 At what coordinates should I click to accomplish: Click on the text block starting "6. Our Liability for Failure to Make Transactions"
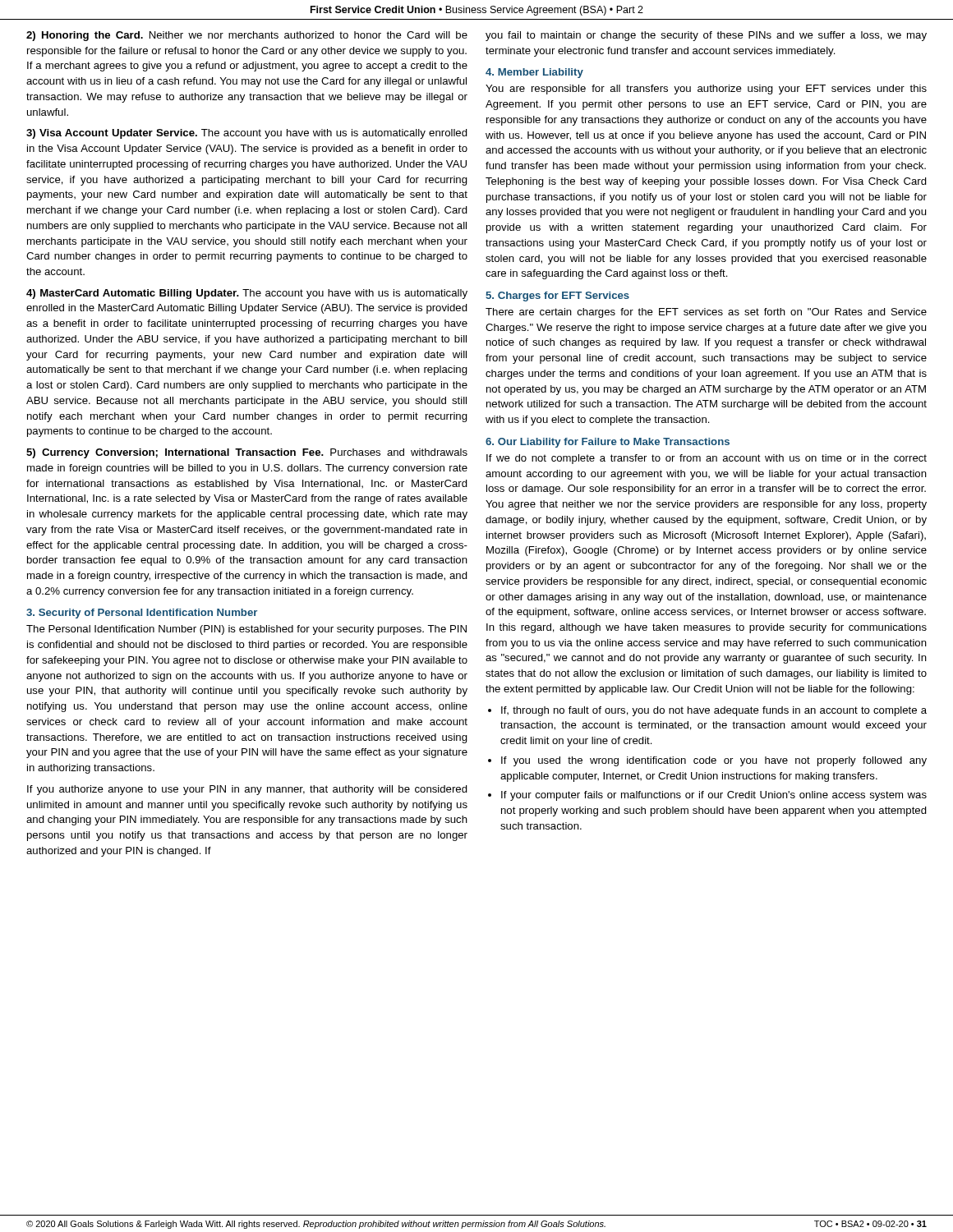tap(608, 441)
